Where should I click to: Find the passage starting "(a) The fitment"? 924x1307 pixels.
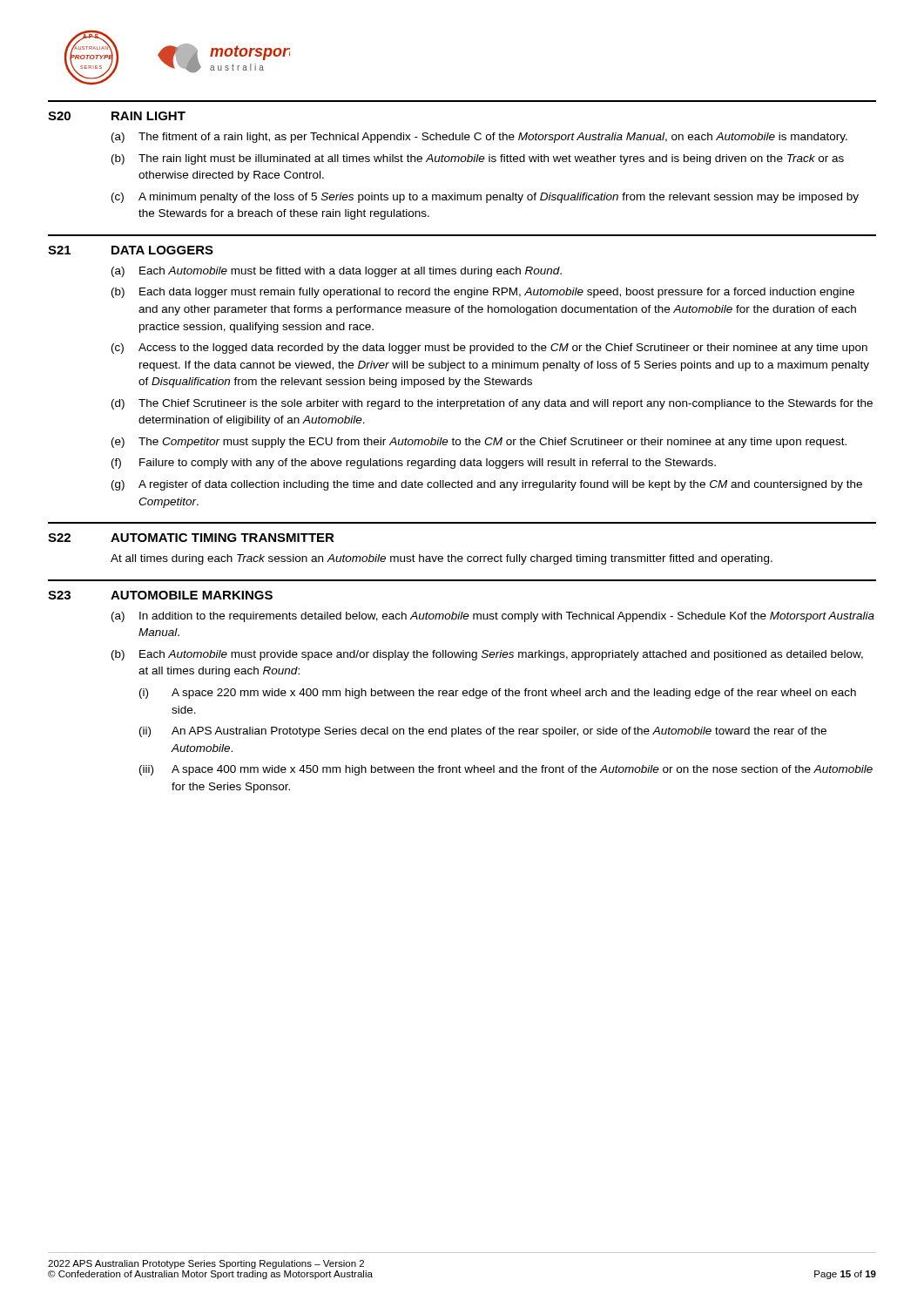pos(493,137)
